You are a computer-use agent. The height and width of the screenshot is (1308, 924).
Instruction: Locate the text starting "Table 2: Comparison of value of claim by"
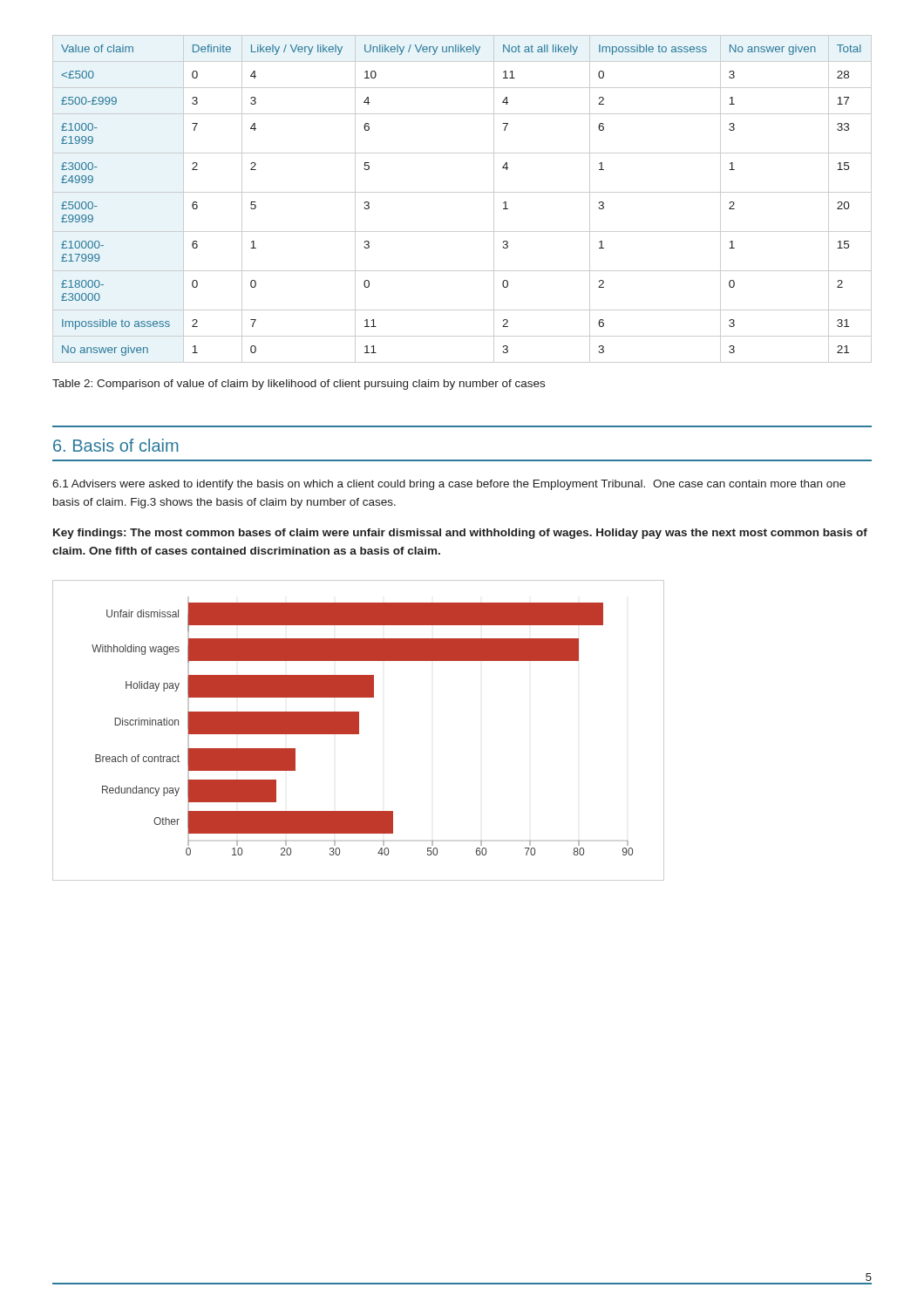[x=299, y=383]
